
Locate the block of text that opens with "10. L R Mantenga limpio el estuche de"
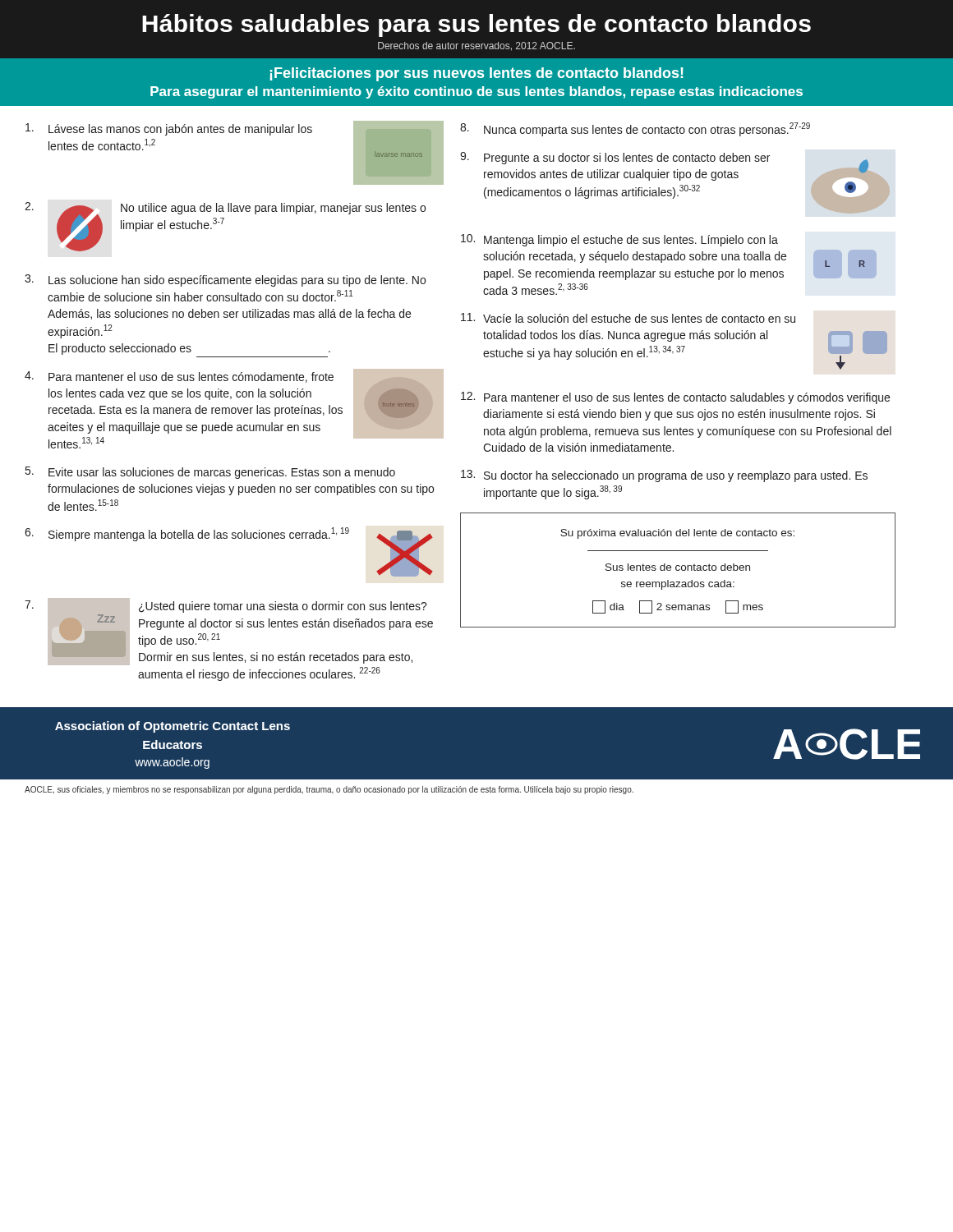(678, 265)
